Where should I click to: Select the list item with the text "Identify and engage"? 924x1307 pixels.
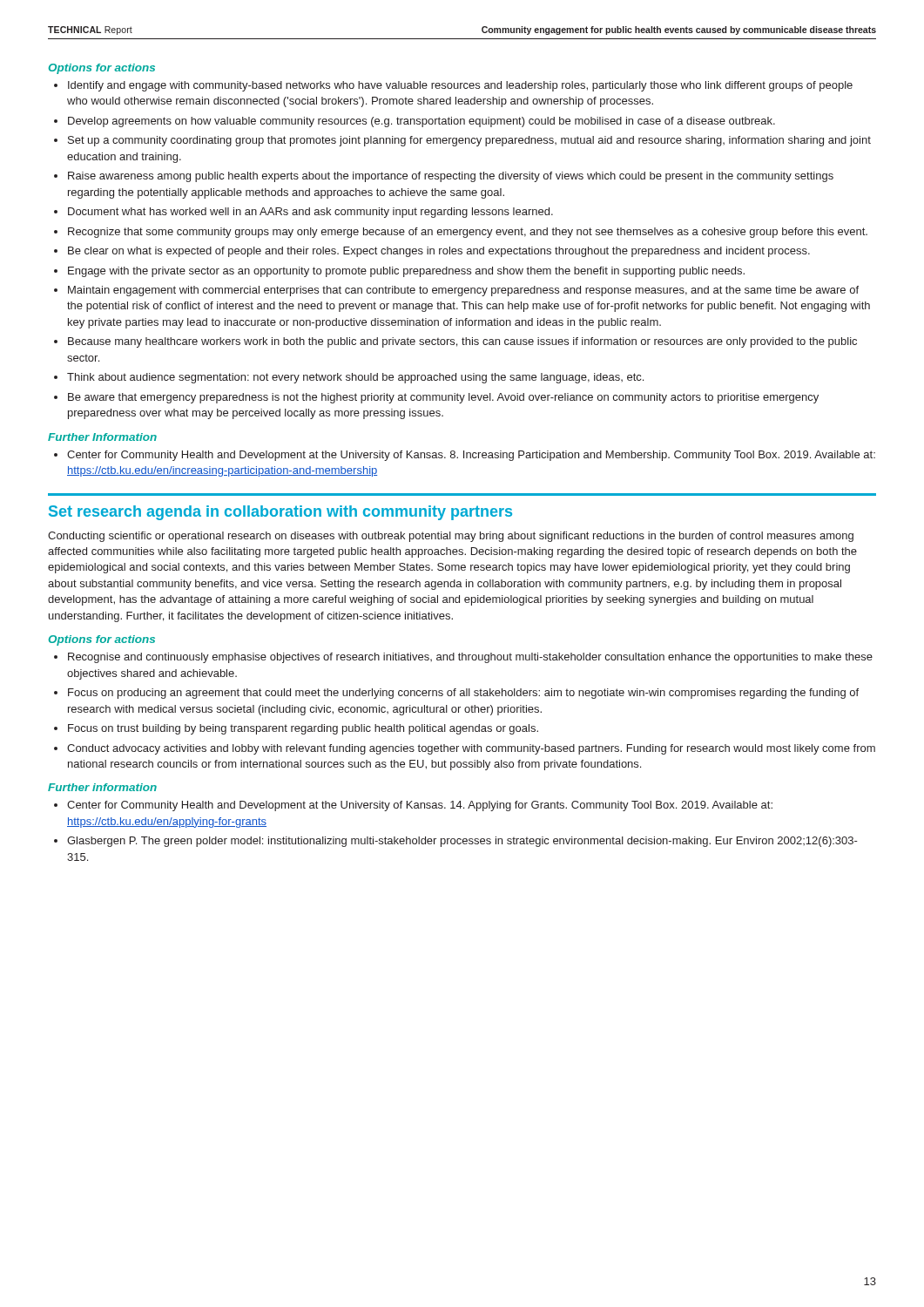pyautogui.click(x=460, y=93)
